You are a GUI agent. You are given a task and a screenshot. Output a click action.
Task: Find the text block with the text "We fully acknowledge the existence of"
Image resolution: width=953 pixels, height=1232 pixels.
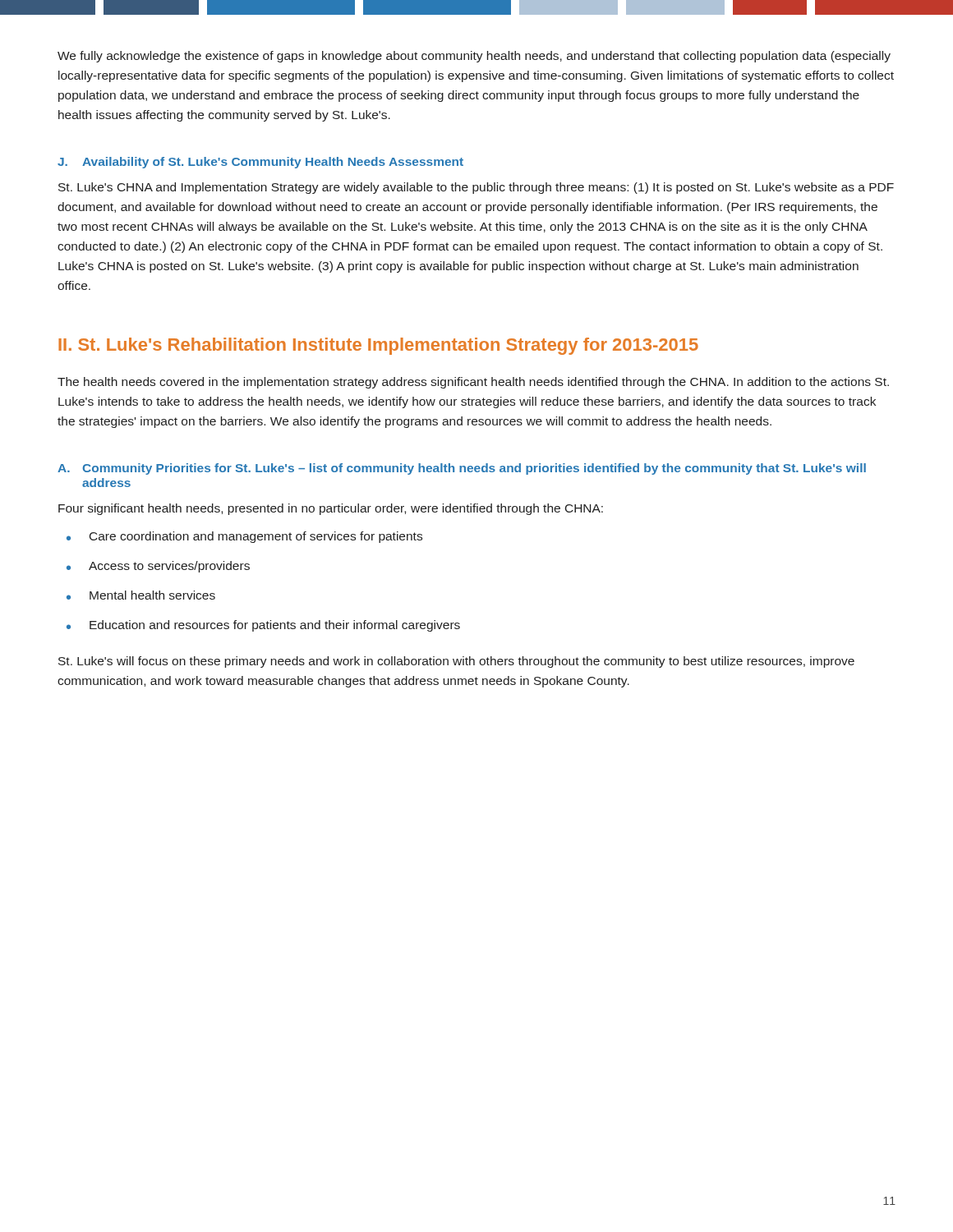[x=476, y=85]
